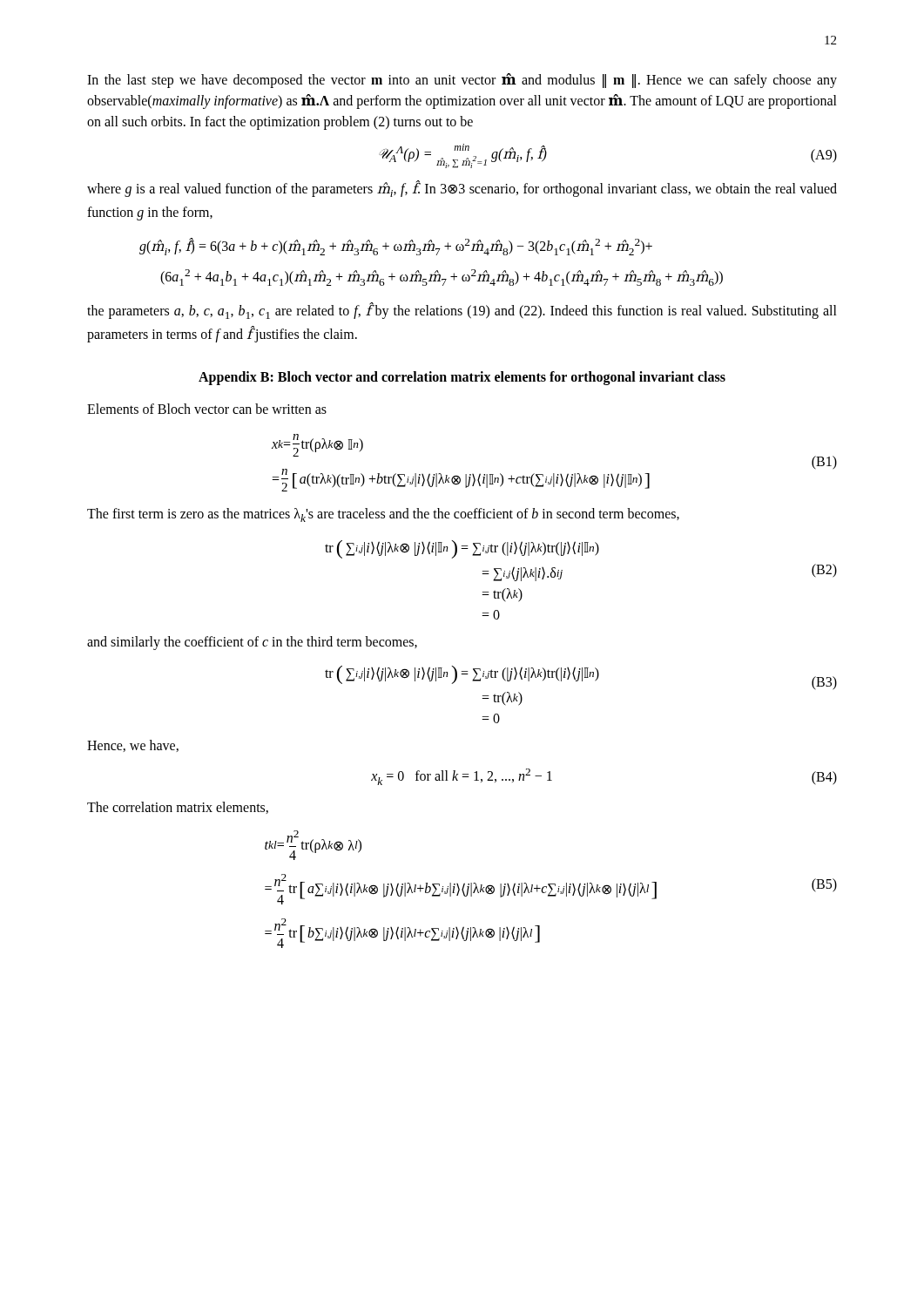Find the block on this page that starts "where g is a real valued function of"
Viewport: 924px width, 1307px height.
pos(462,201)
